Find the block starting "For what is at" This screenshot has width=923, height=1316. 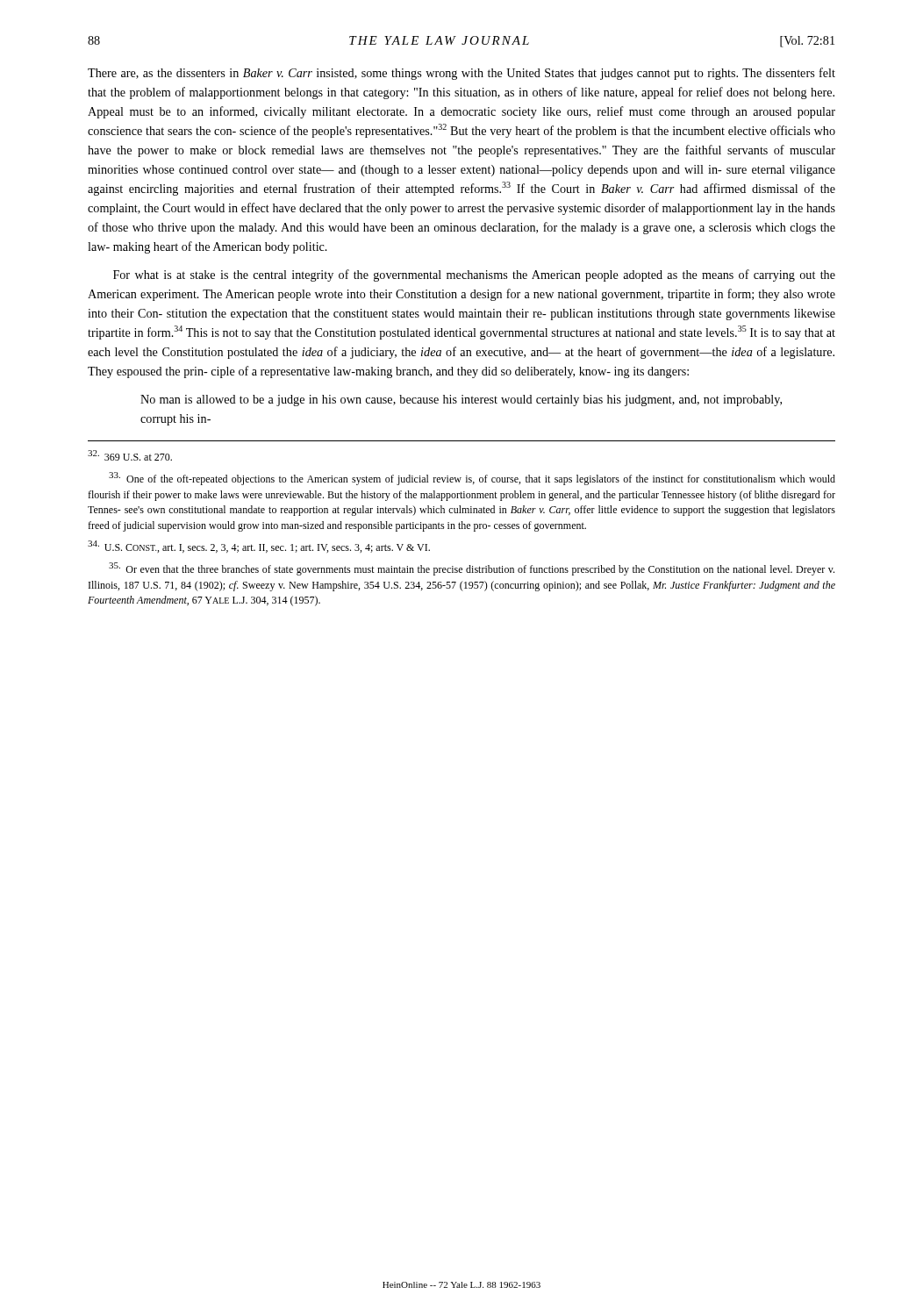[462, 323]
